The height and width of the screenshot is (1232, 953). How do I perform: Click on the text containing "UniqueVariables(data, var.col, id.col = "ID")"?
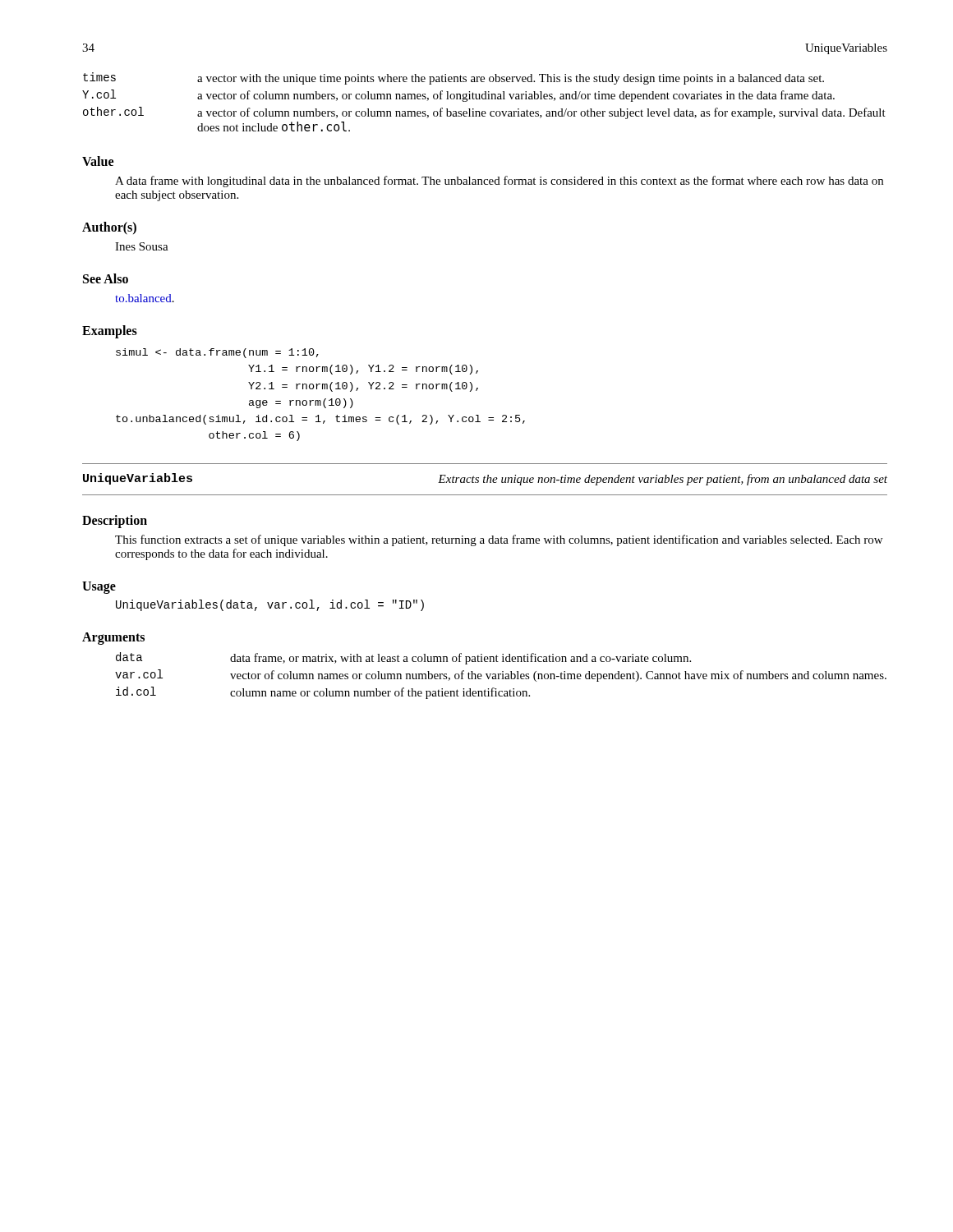click(270, 605)
